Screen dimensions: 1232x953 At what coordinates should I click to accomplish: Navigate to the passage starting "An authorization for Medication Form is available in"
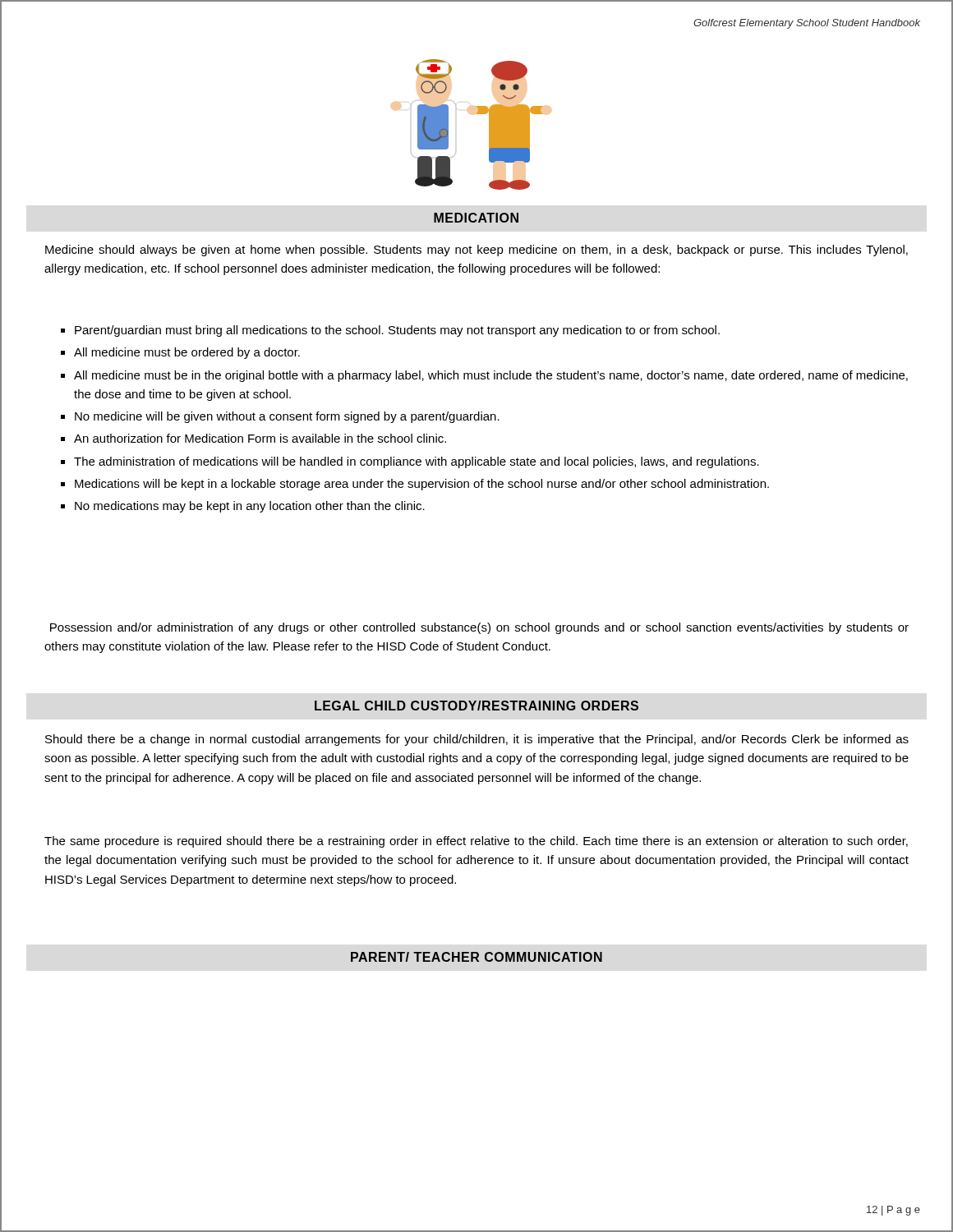(261, 438)
